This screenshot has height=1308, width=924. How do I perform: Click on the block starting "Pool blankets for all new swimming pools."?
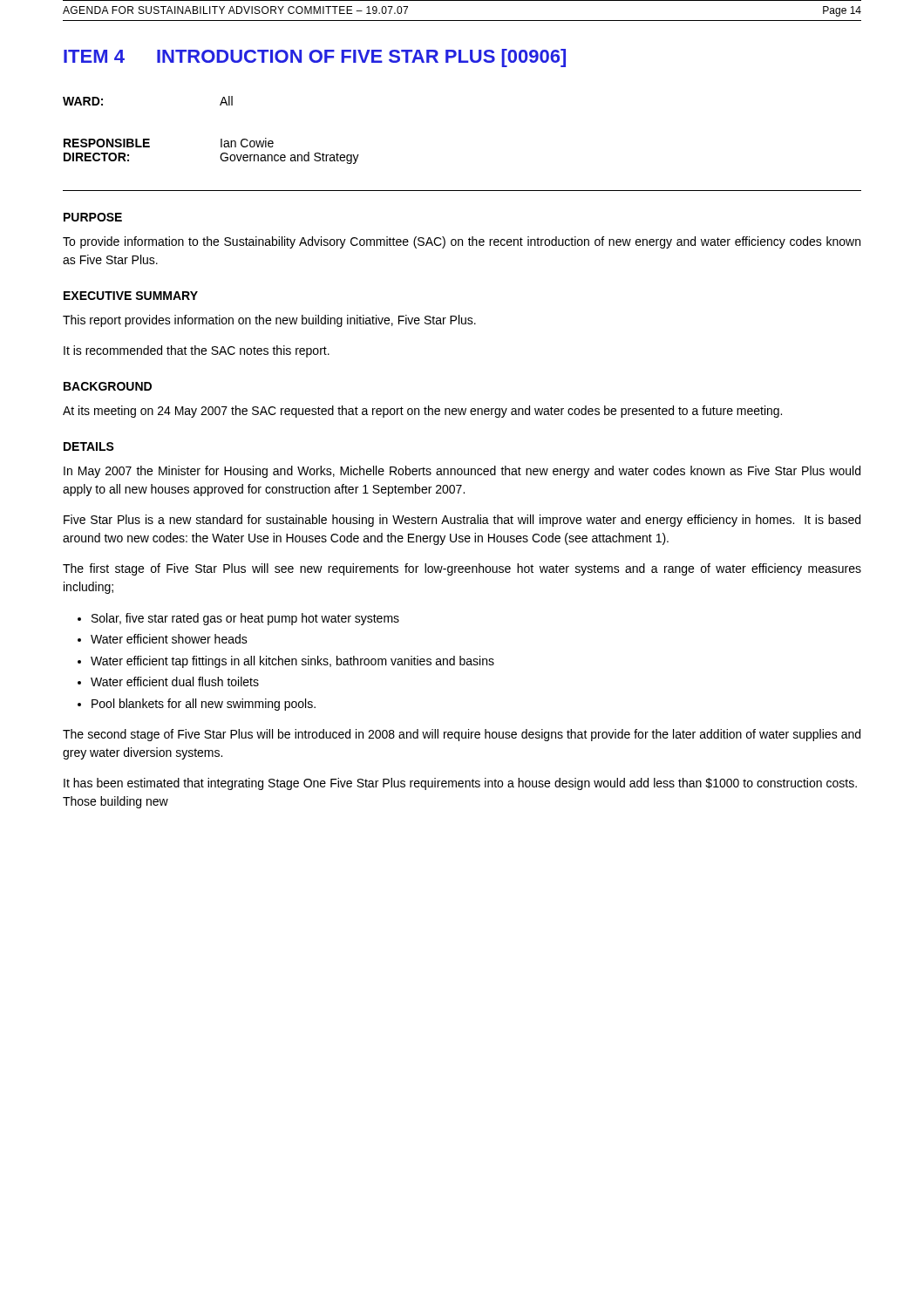coord(204,703)
